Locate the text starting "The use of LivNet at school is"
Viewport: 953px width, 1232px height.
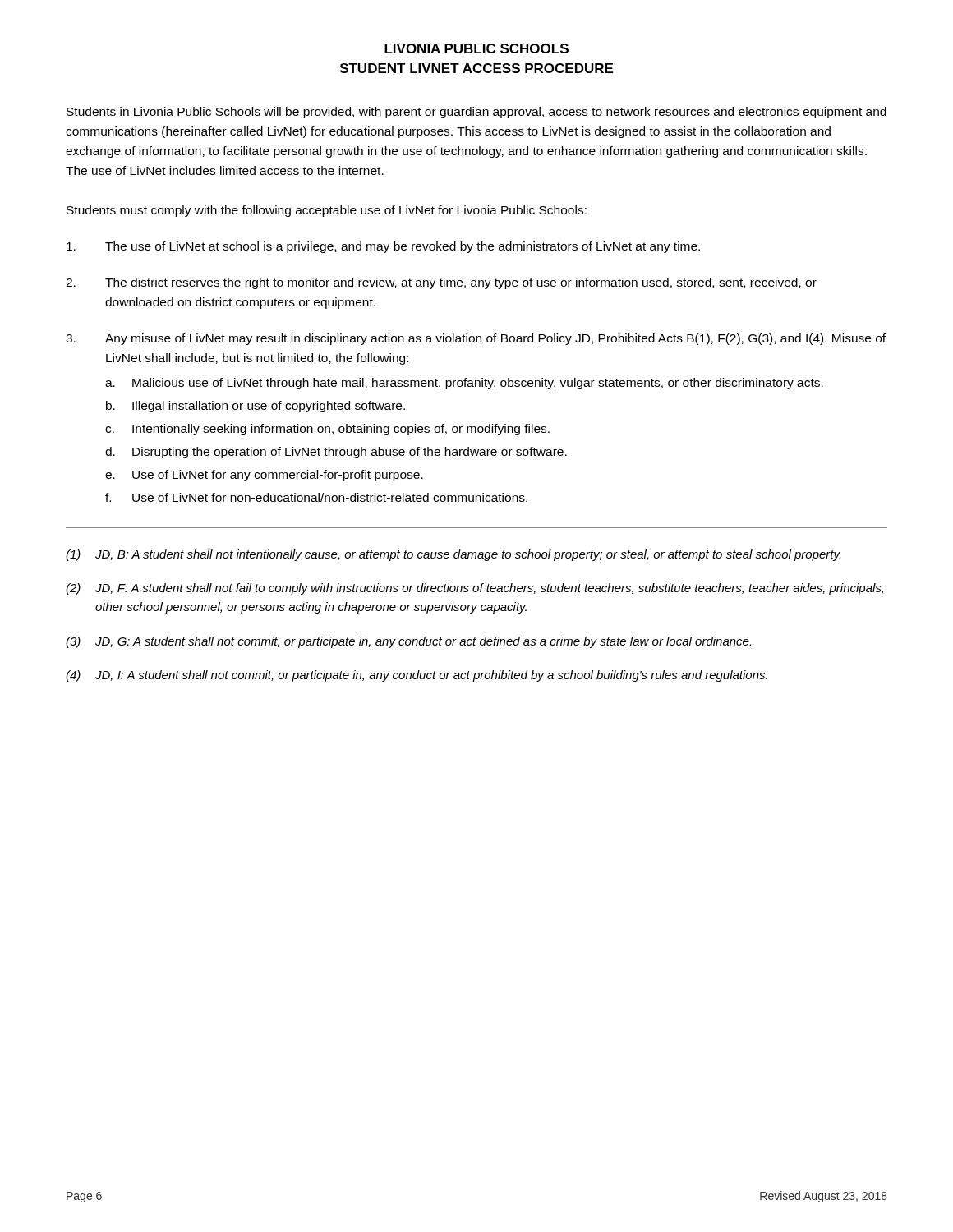pos(476,246)
